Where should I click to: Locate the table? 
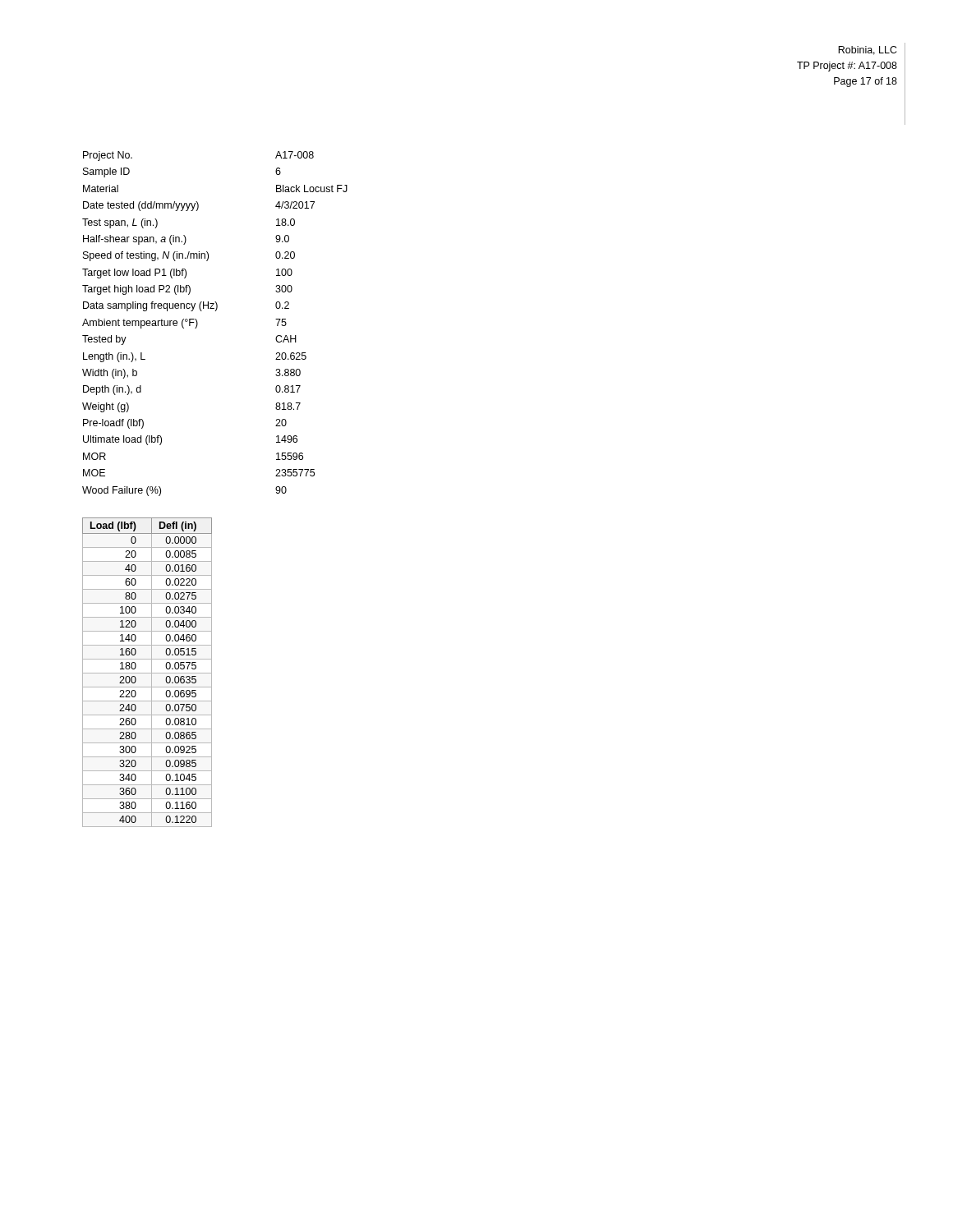(147, 672)
